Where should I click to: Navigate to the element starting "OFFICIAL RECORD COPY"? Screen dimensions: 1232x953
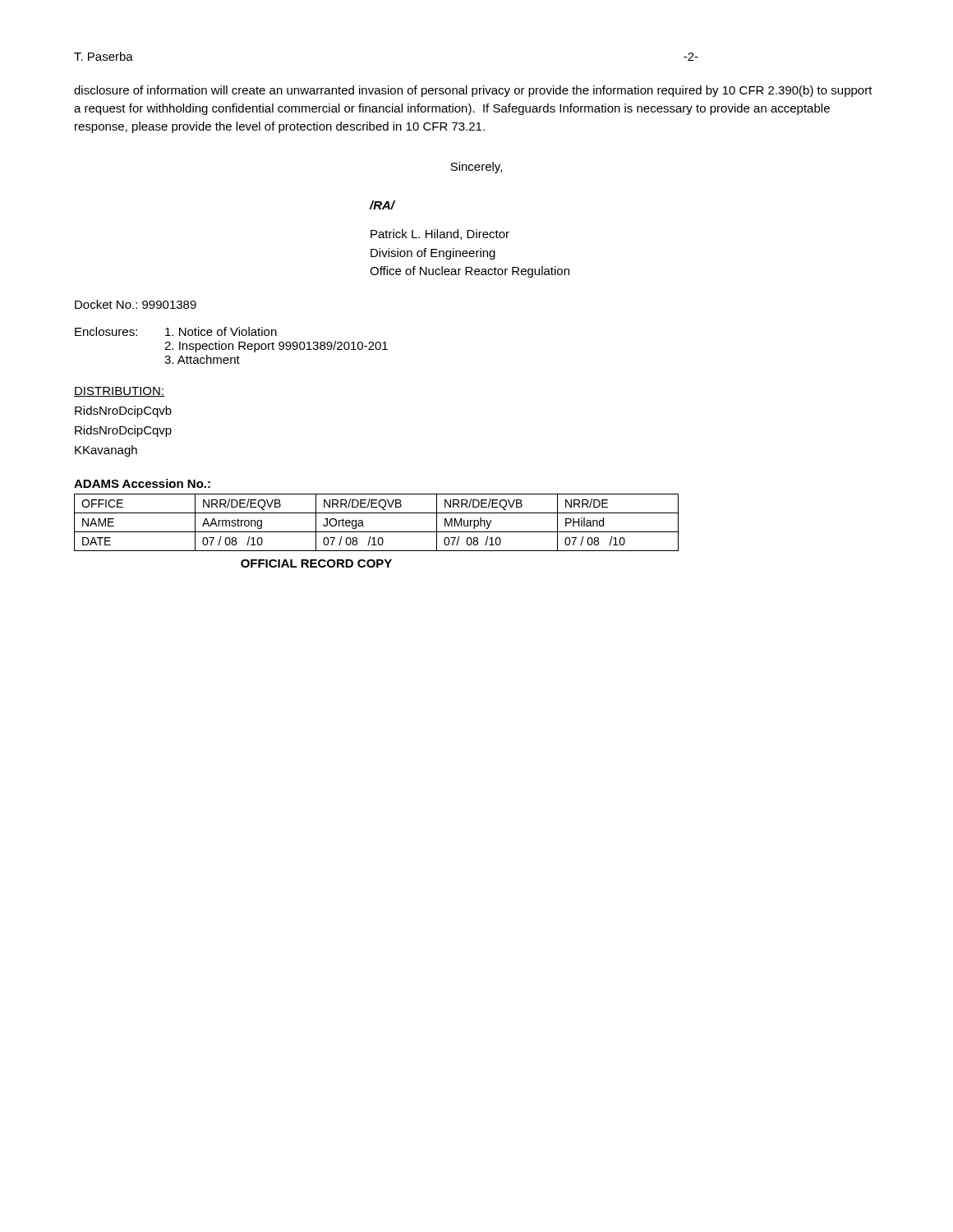(x=316, y=563)
